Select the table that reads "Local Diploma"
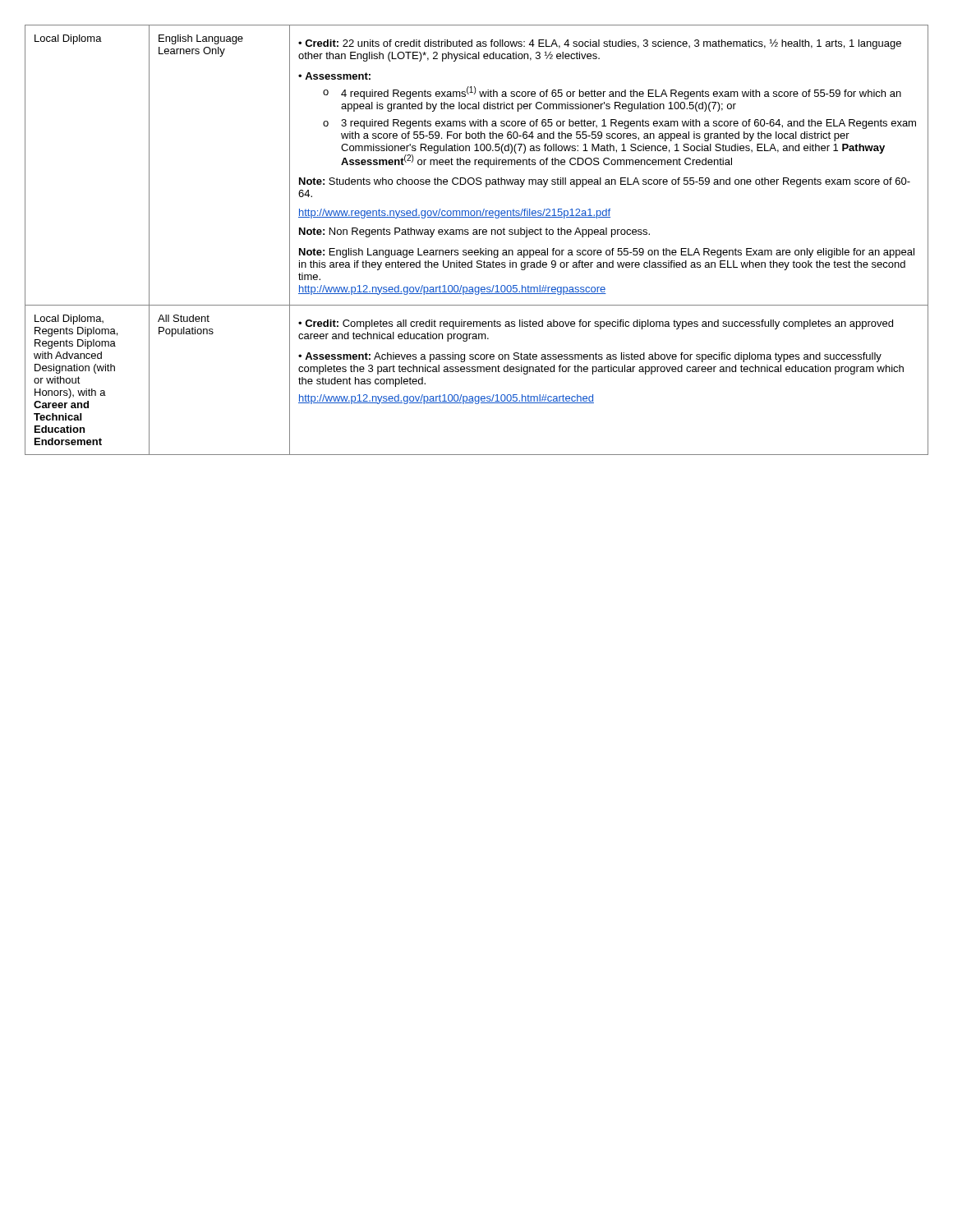The width and height of the screenshot is (953, 1232). (476, 240)
